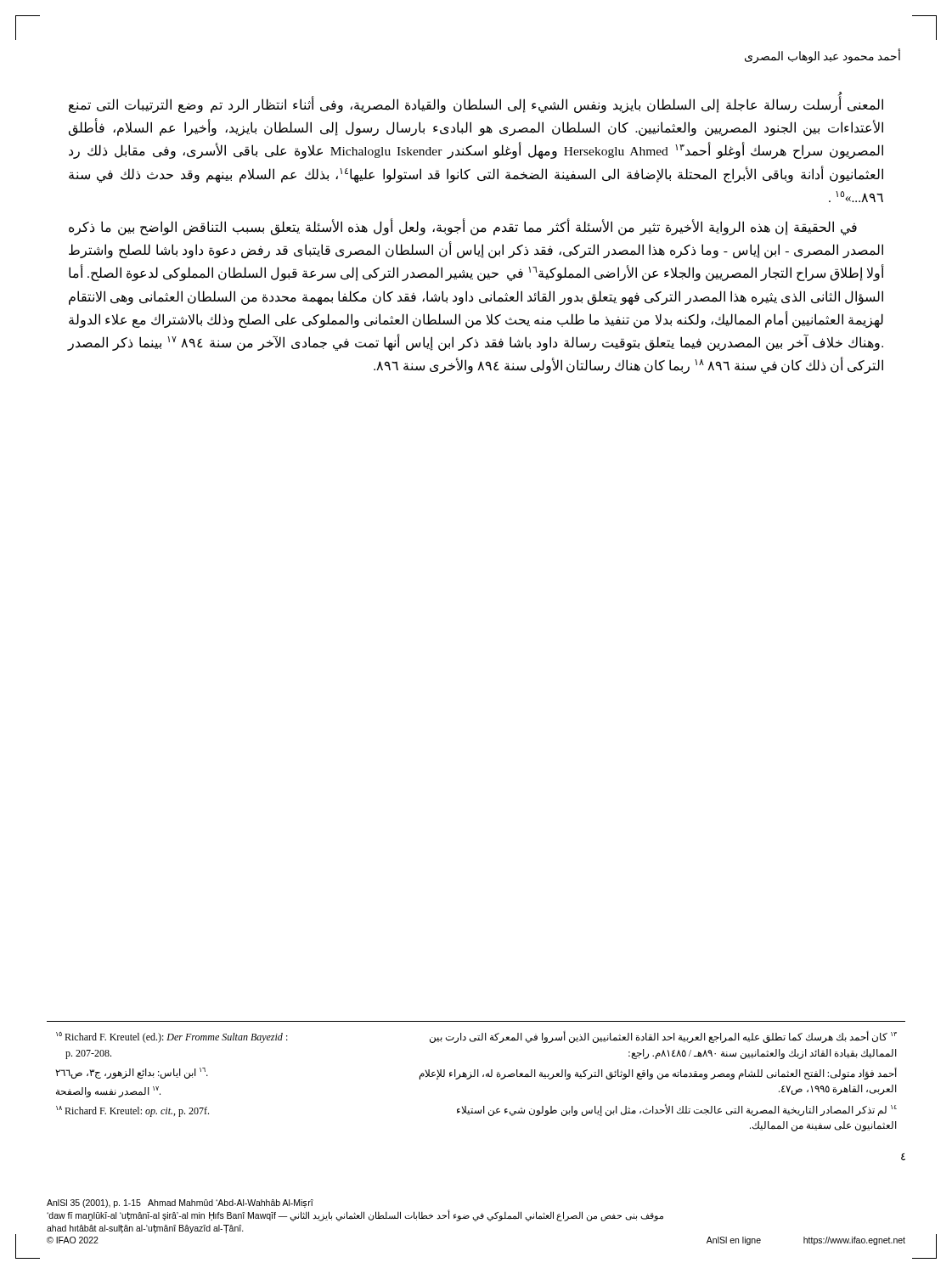The height and width of the screenshot is (1274, 952).
Task: Find the text block starting "المعنى أُرسلت رسالة"
Action: [476, 235]
